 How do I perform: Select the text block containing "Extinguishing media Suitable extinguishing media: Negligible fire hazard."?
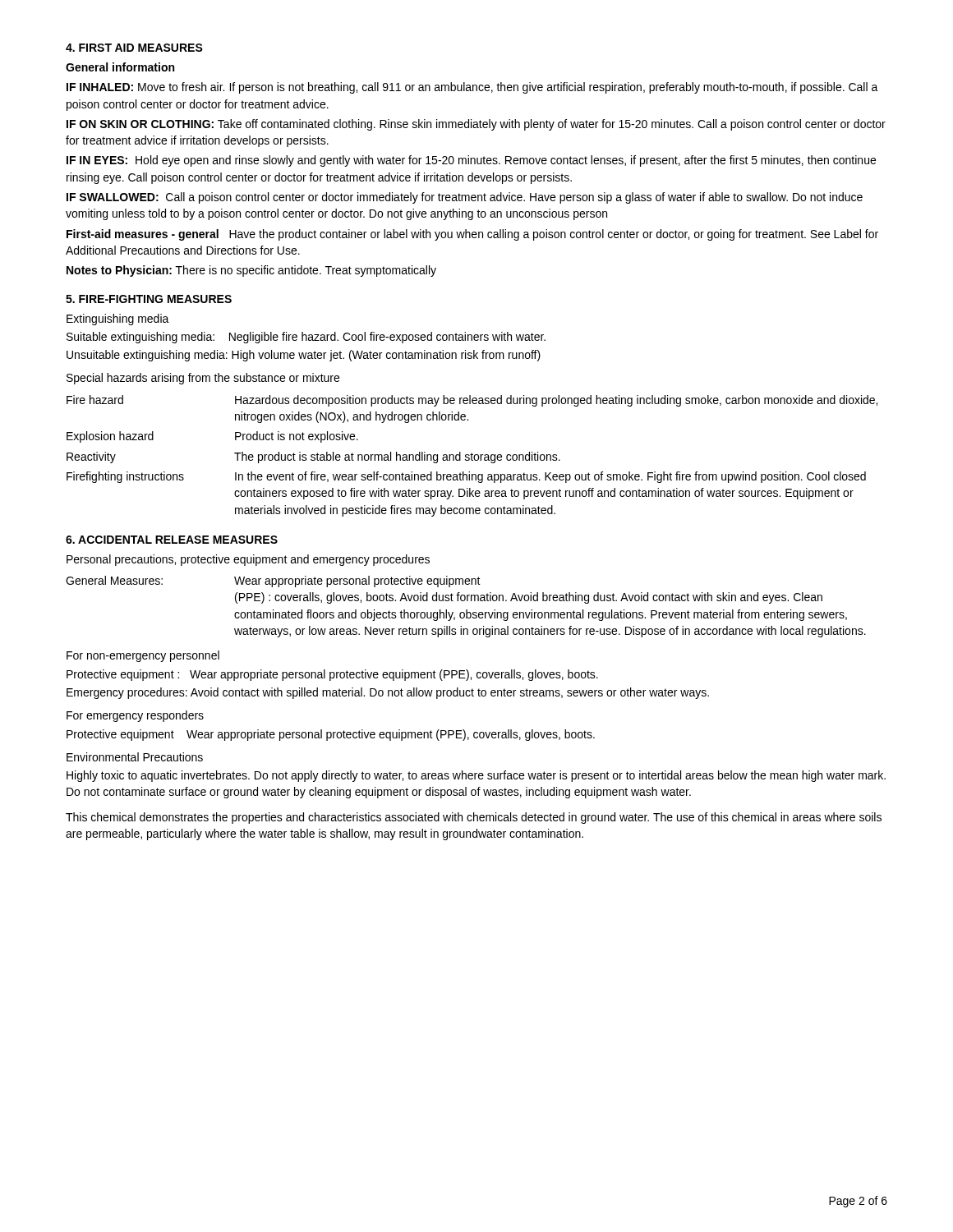[476, 337]
